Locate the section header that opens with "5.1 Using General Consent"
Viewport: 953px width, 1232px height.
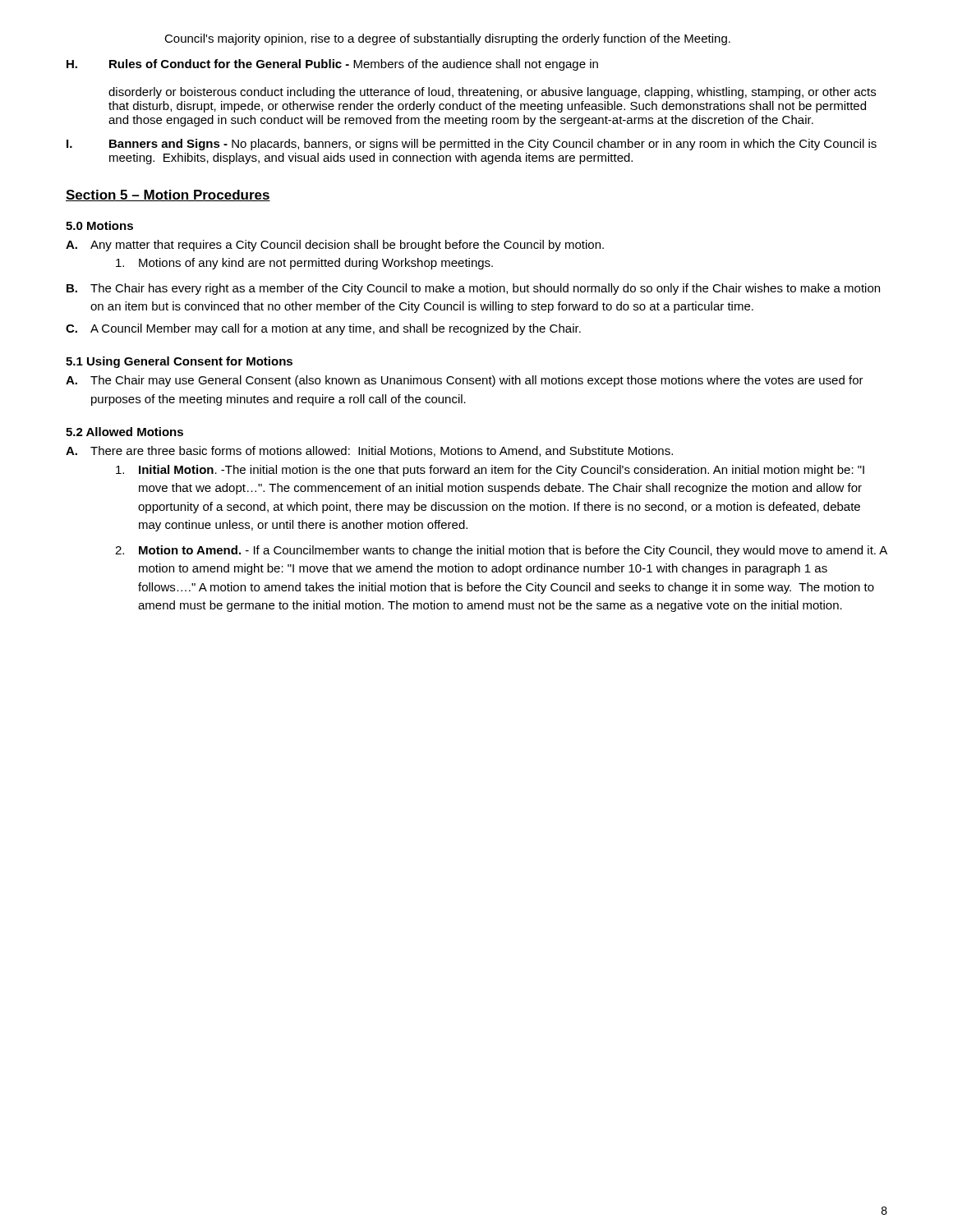[179, 361]
